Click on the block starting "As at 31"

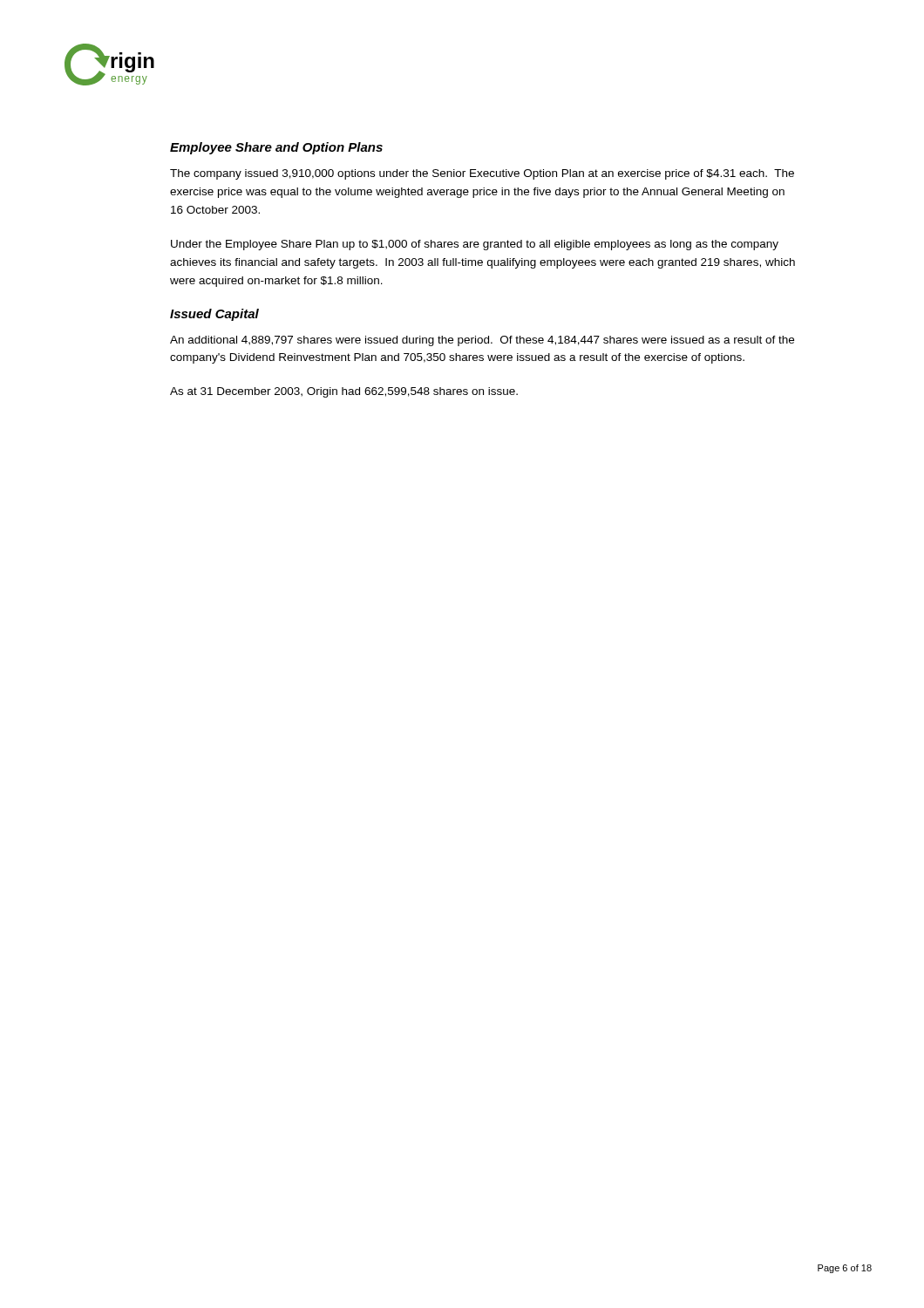pos(344,391)
